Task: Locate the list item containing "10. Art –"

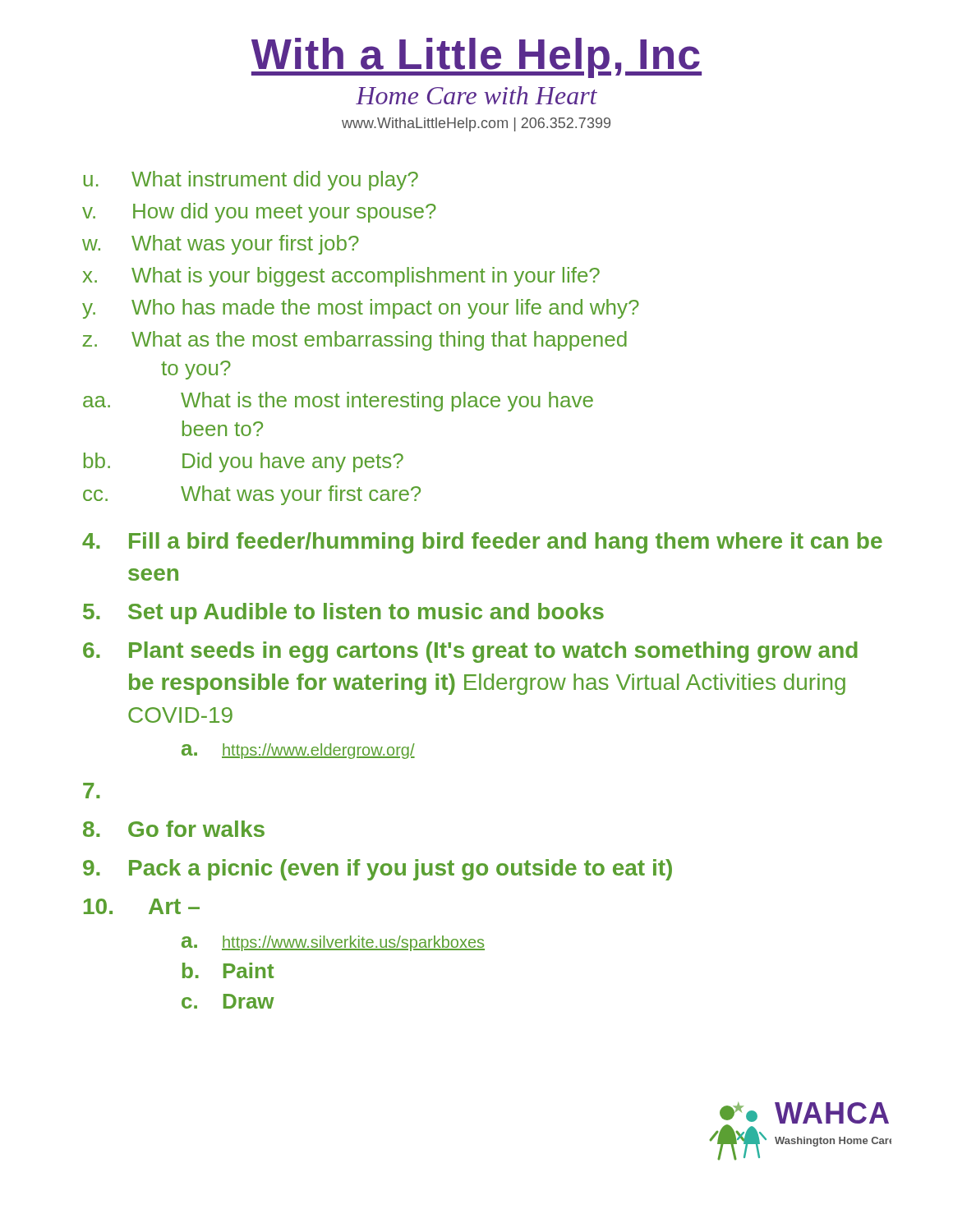Action: point(175,906)
